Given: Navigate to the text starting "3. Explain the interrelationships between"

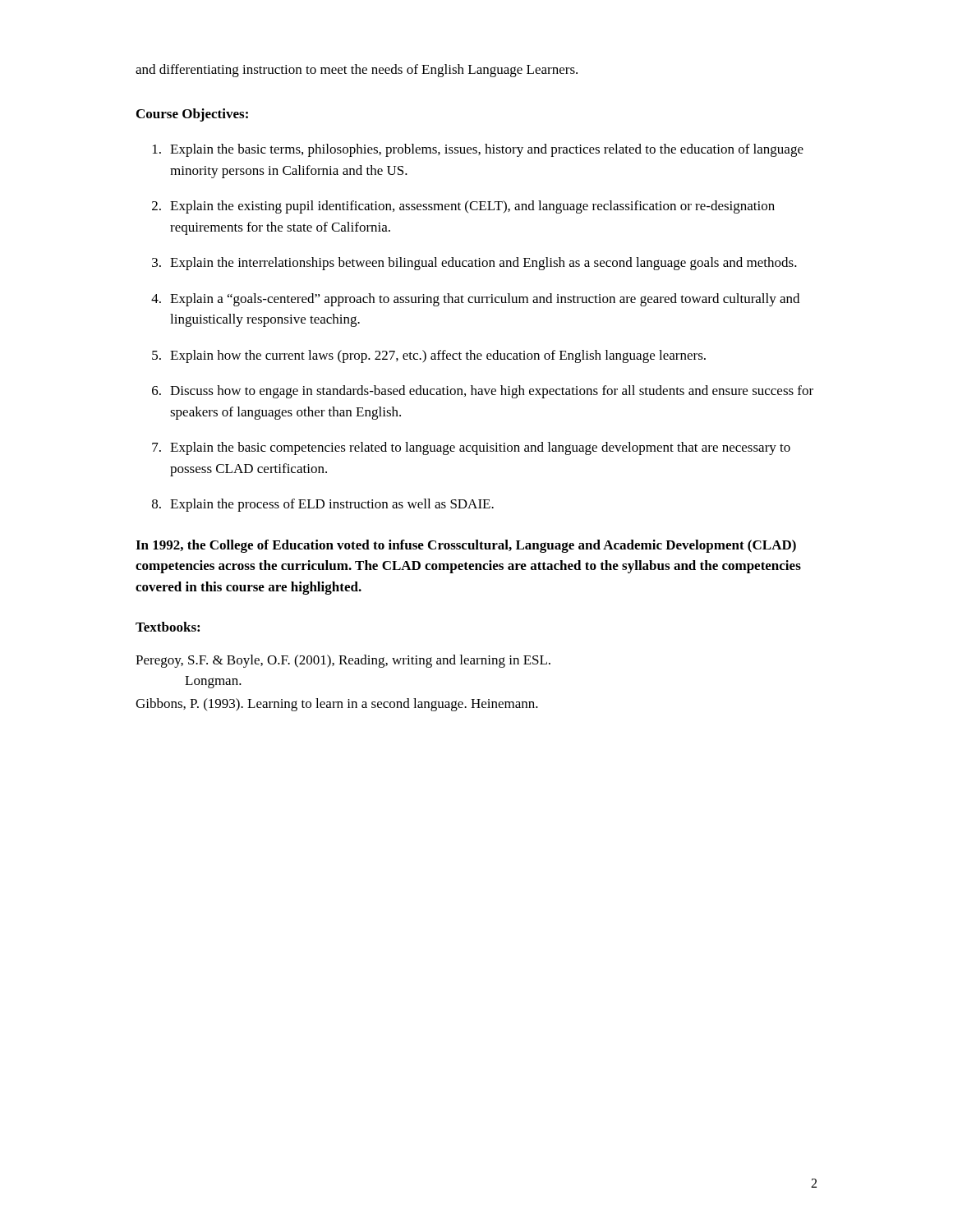Looking at the screenshot, I should click(x=476, y=263).
